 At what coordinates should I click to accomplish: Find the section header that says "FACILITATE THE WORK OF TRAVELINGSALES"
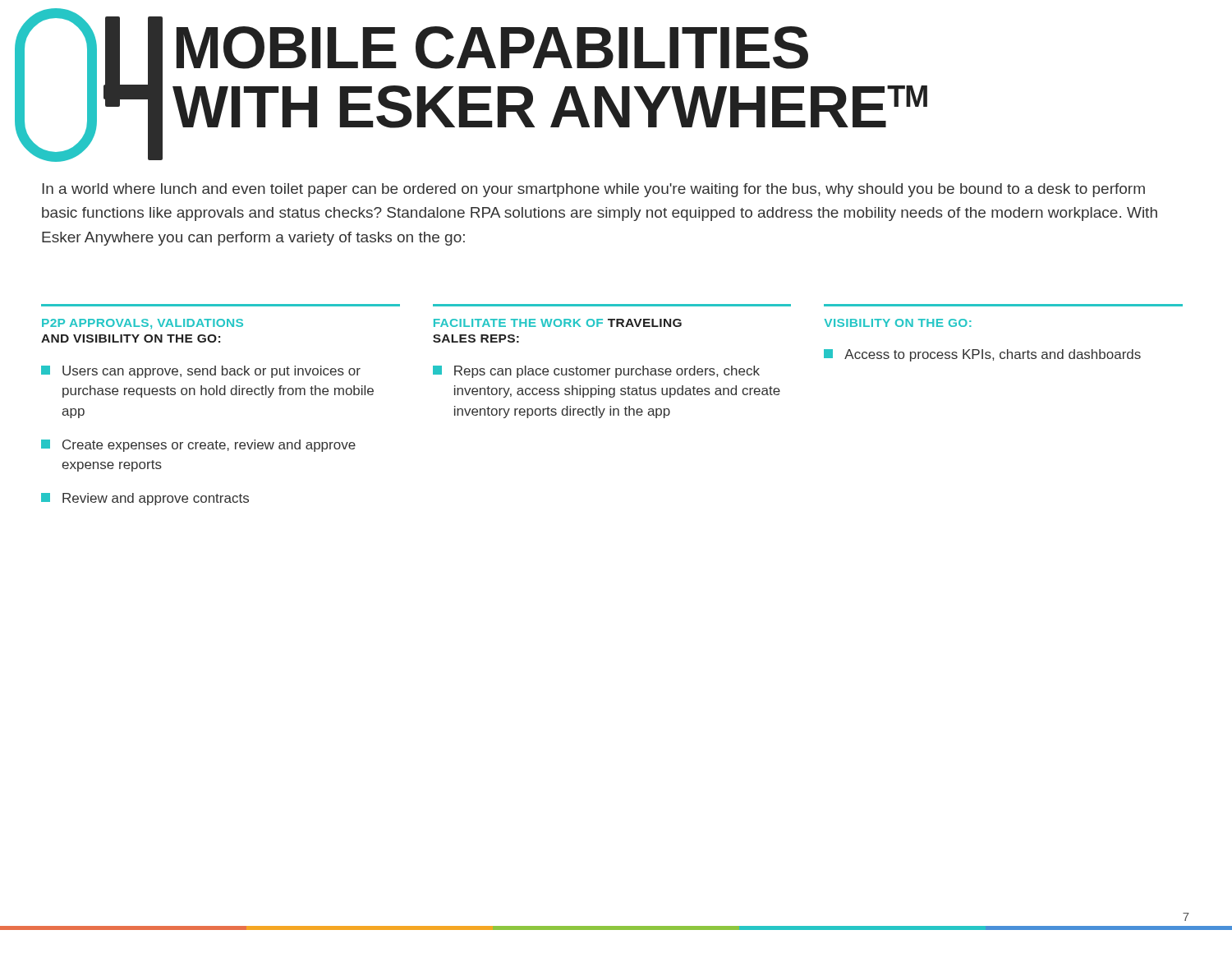(x=612, y=331)
